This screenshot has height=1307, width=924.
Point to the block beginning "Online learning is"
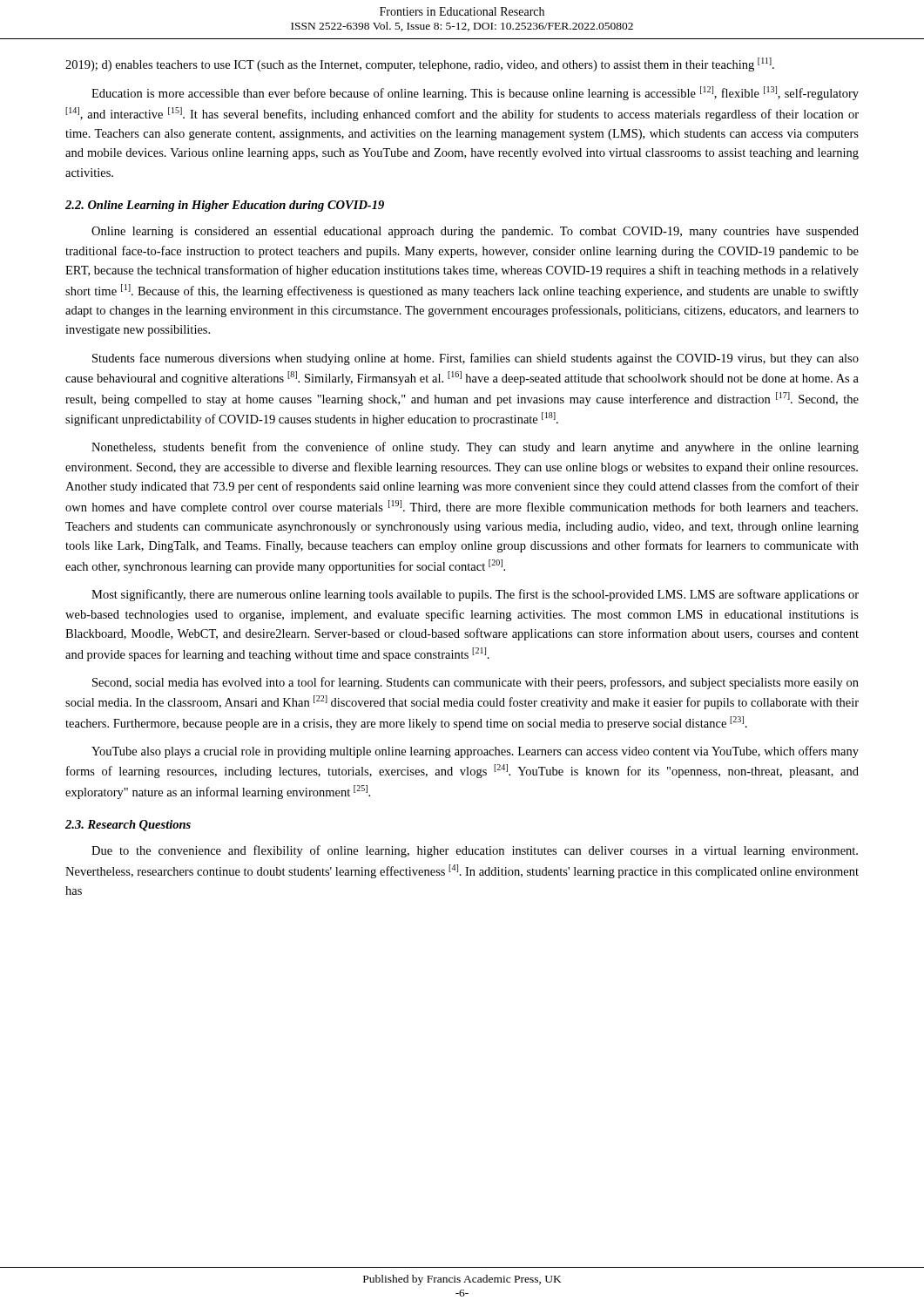[x=462, y=281]
